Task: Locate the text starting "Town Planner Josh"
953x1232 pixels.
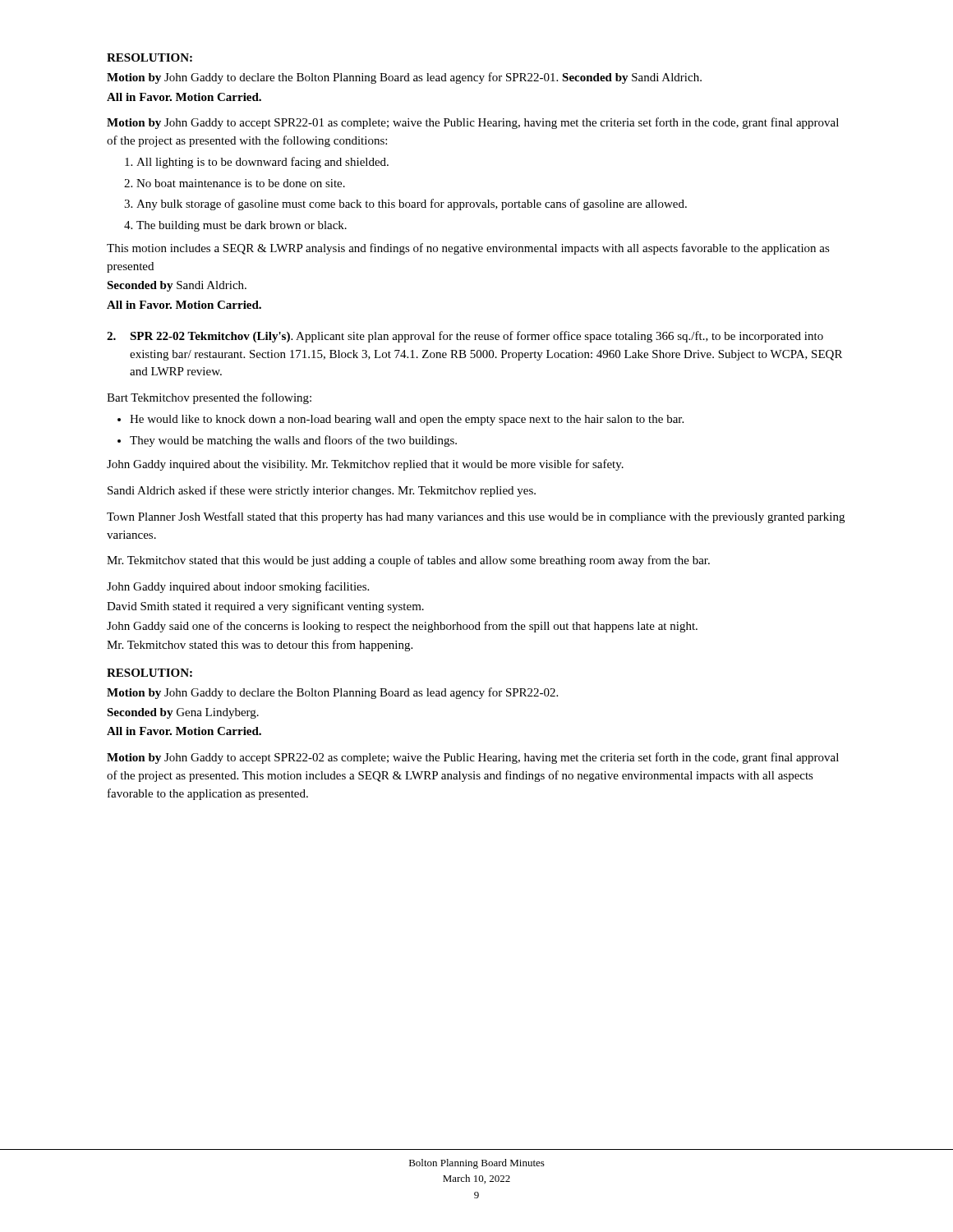Action: coord(476,525)
